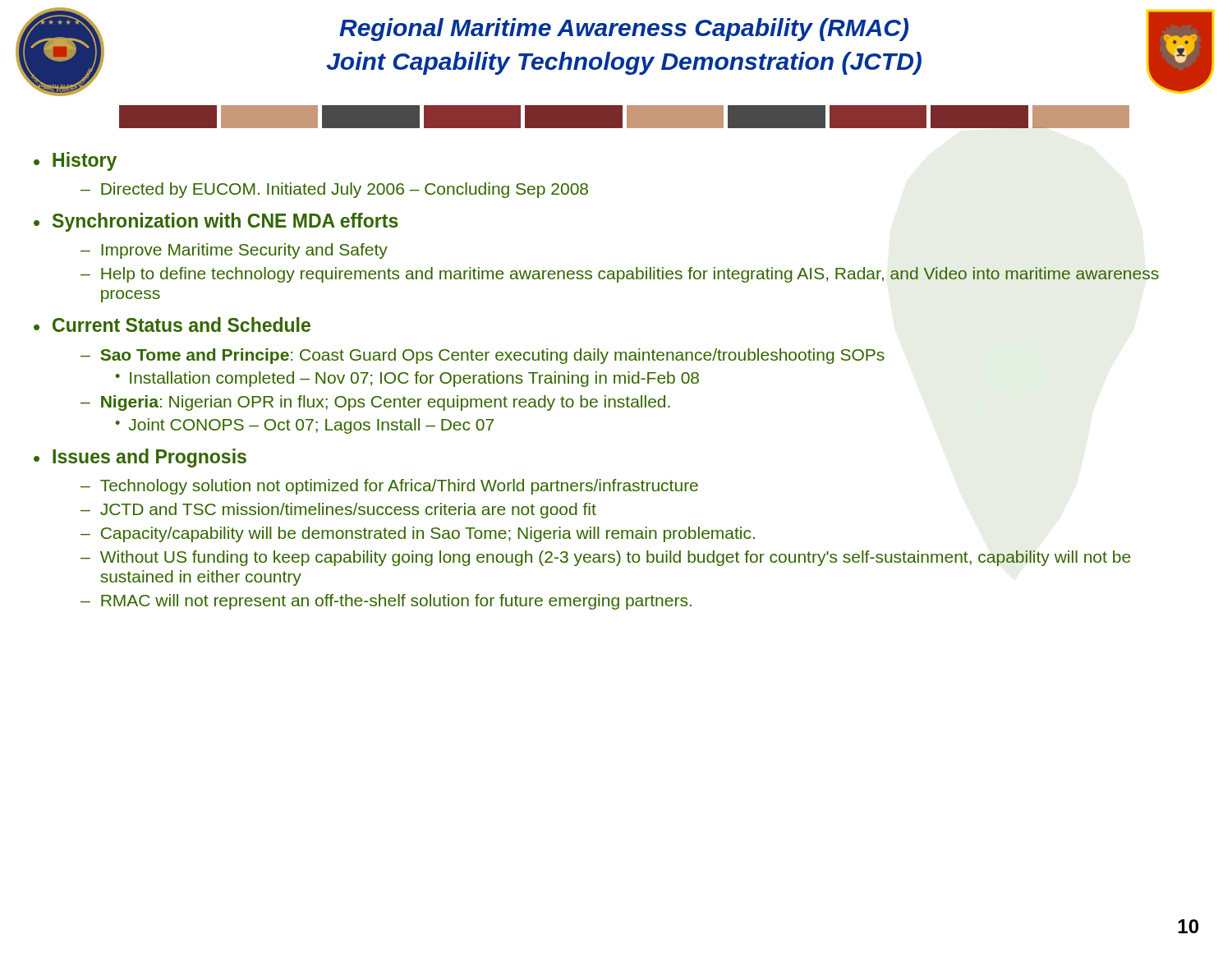Click on the text block starting "• Installation completed – Nov"

point(407,378)
